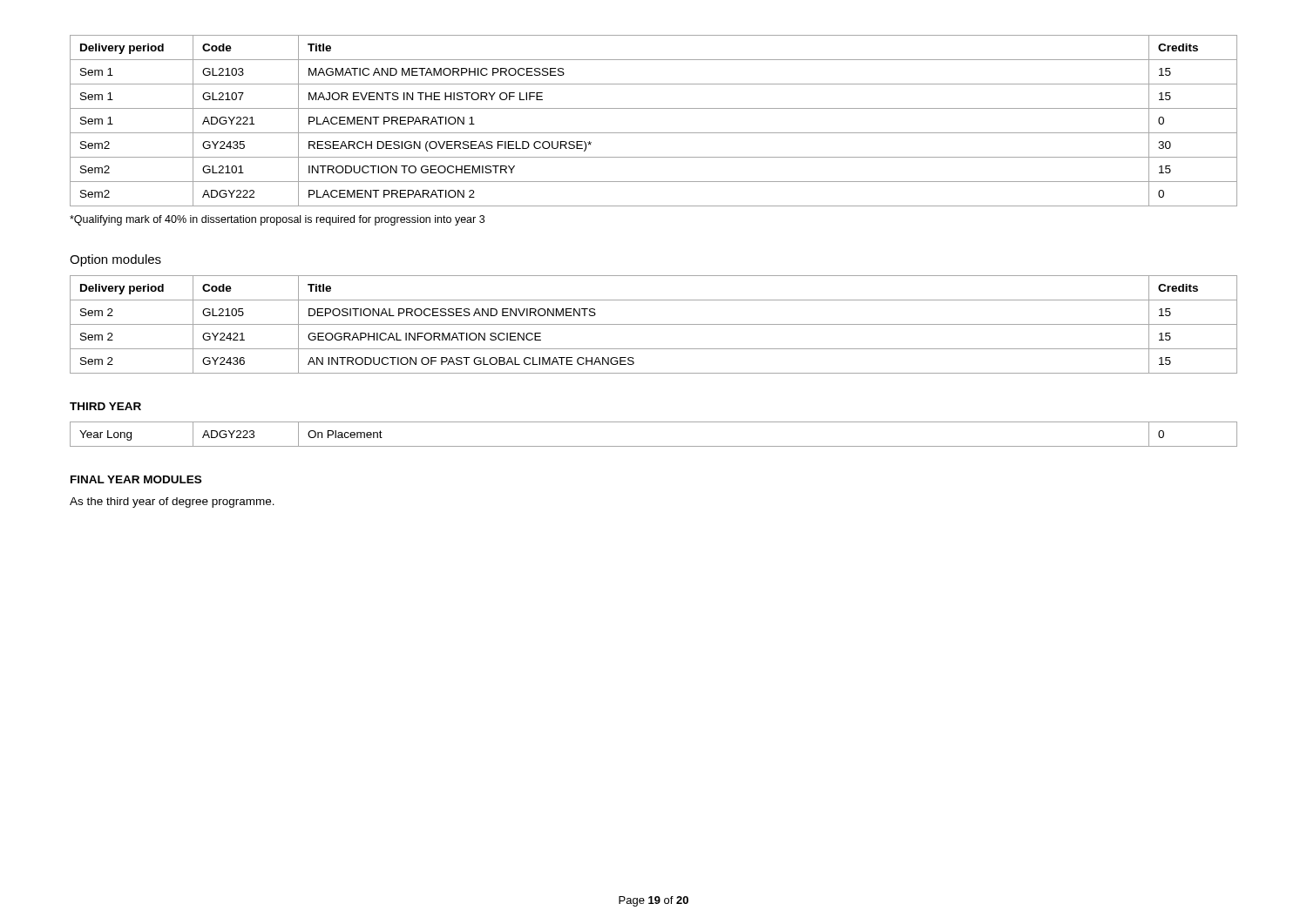Find the table that mentions "Year Long"

coord(654,434)
